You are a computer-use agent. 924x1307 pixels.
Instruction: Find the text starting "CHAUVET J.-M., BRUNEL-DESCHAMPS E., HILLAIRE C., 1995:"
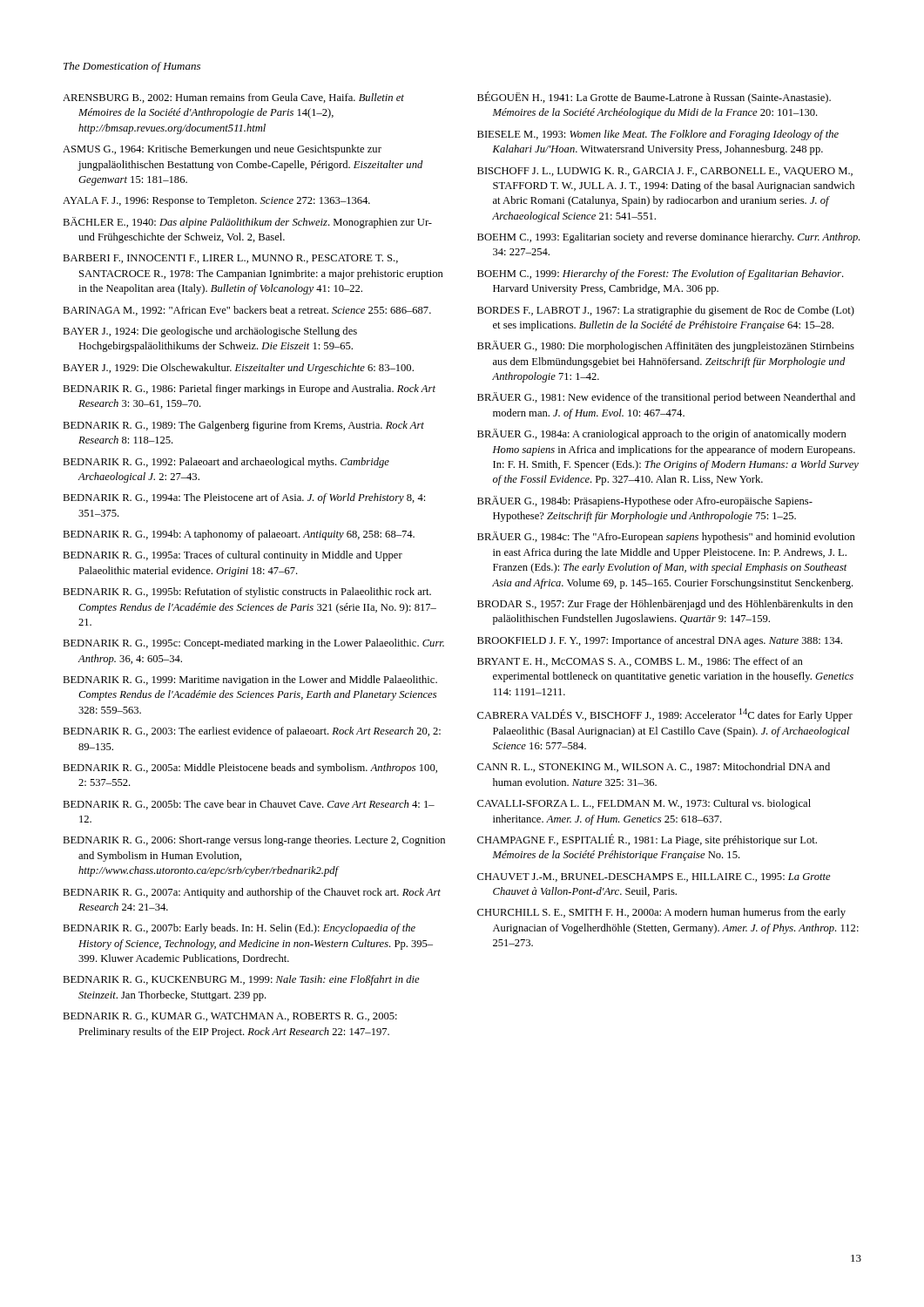pos(654,884)
